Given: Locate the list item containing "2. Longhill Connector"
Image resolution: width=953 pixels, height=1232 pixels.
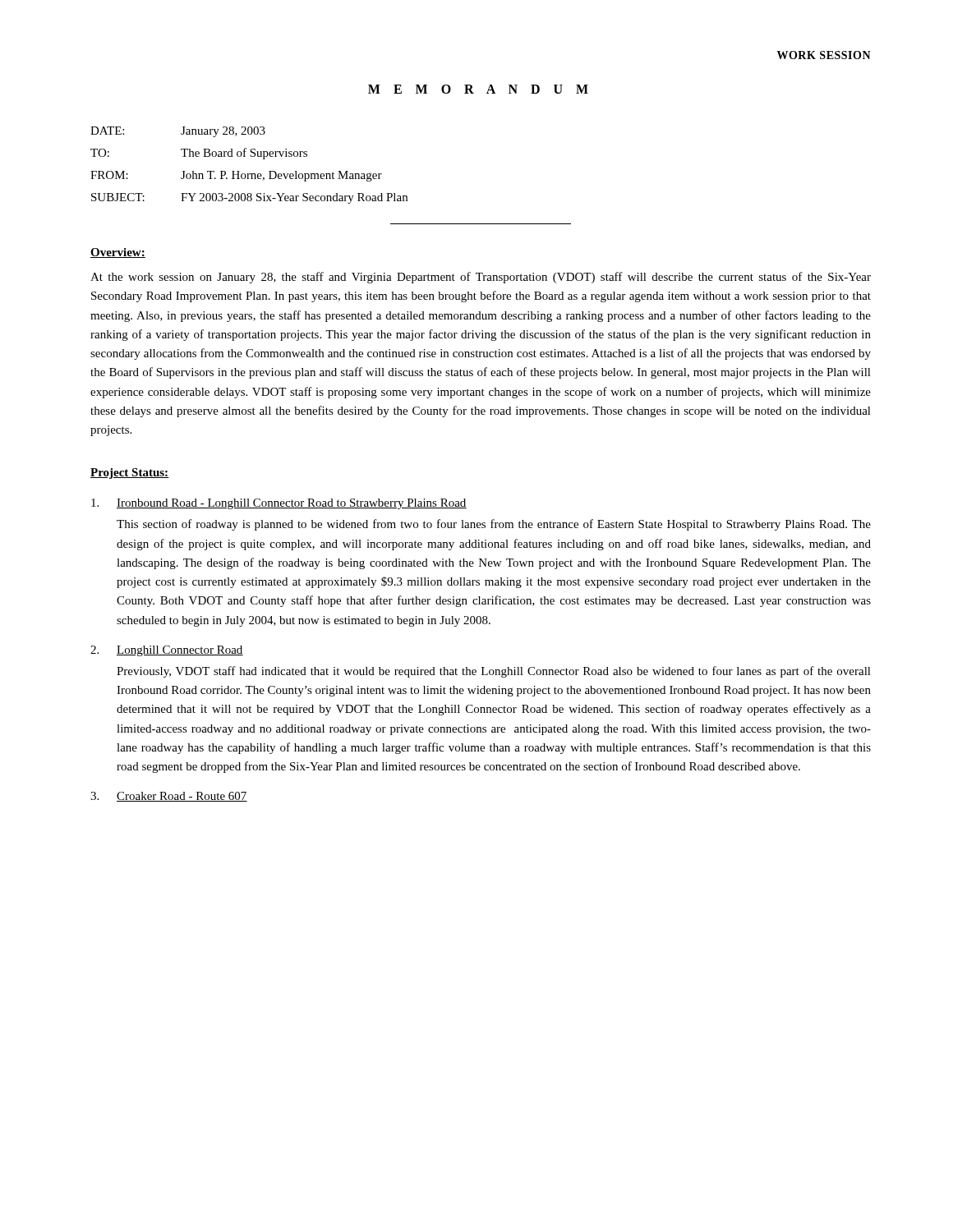Looking at the screenshot, I should 166,650.
